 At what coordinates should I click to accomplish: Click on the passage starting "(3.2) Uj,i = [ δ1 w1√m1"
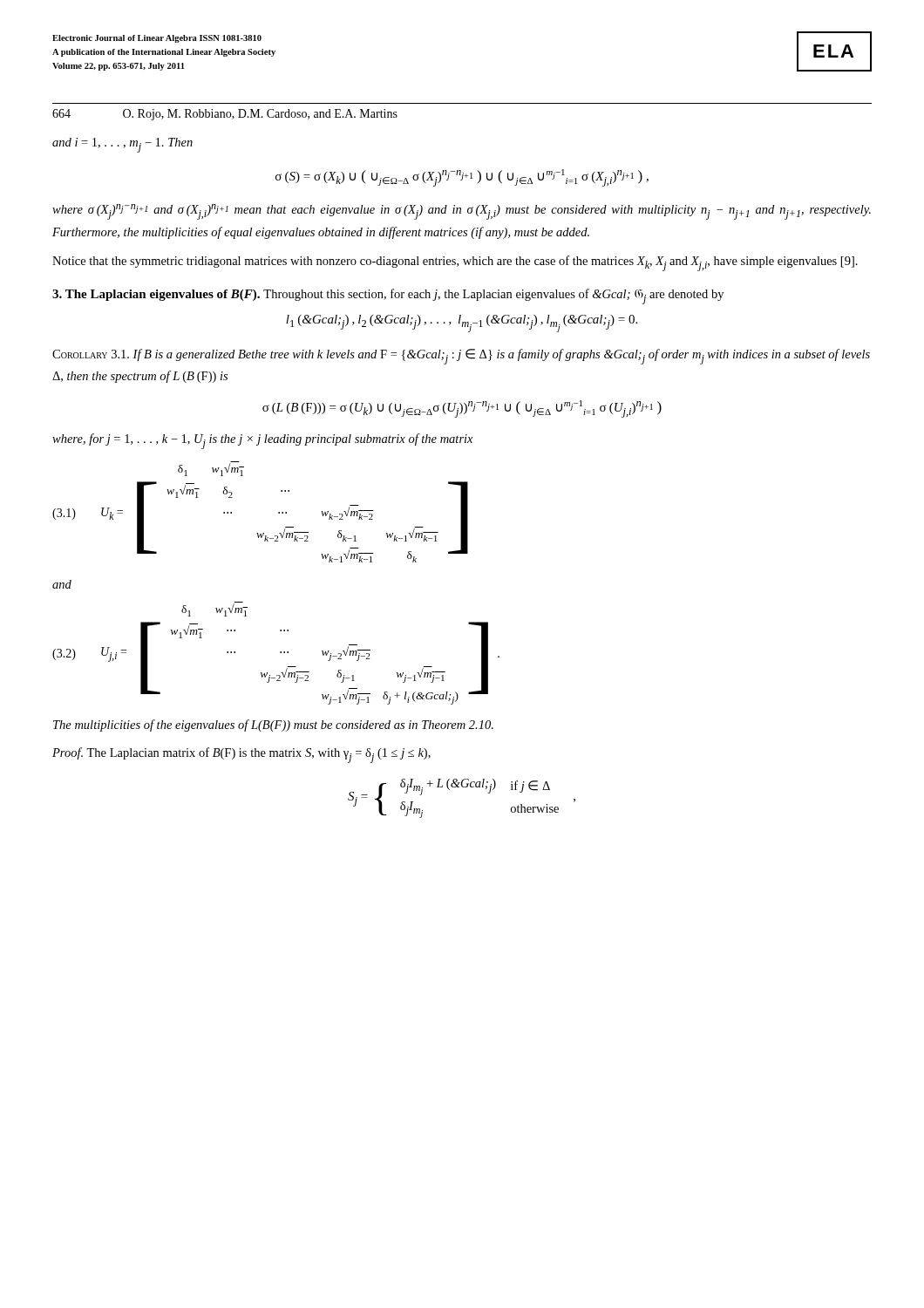coord(276,654)
